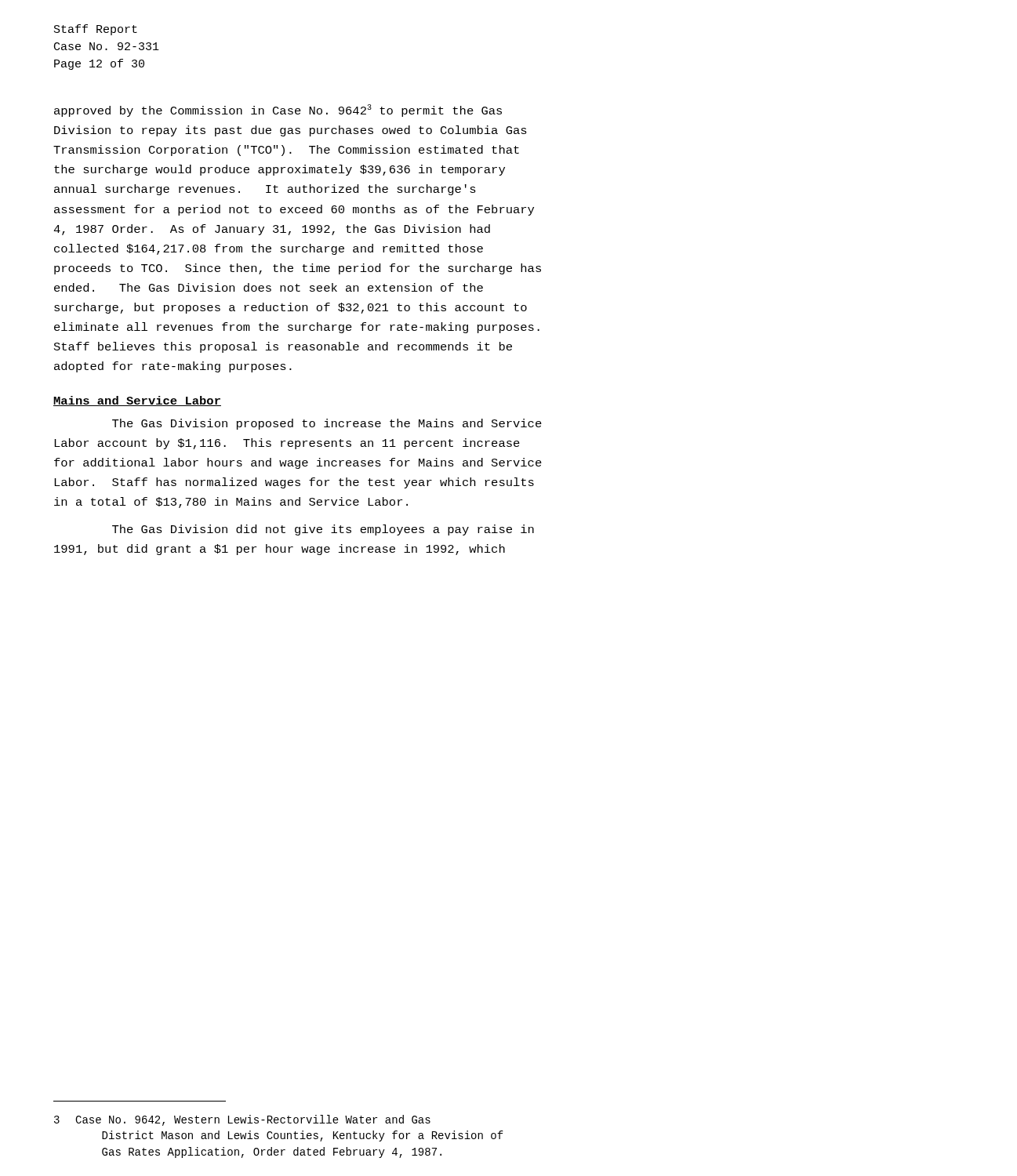Navigate to the region starting "Mains and Service"

pyautogui.click(x=137, y=401)
